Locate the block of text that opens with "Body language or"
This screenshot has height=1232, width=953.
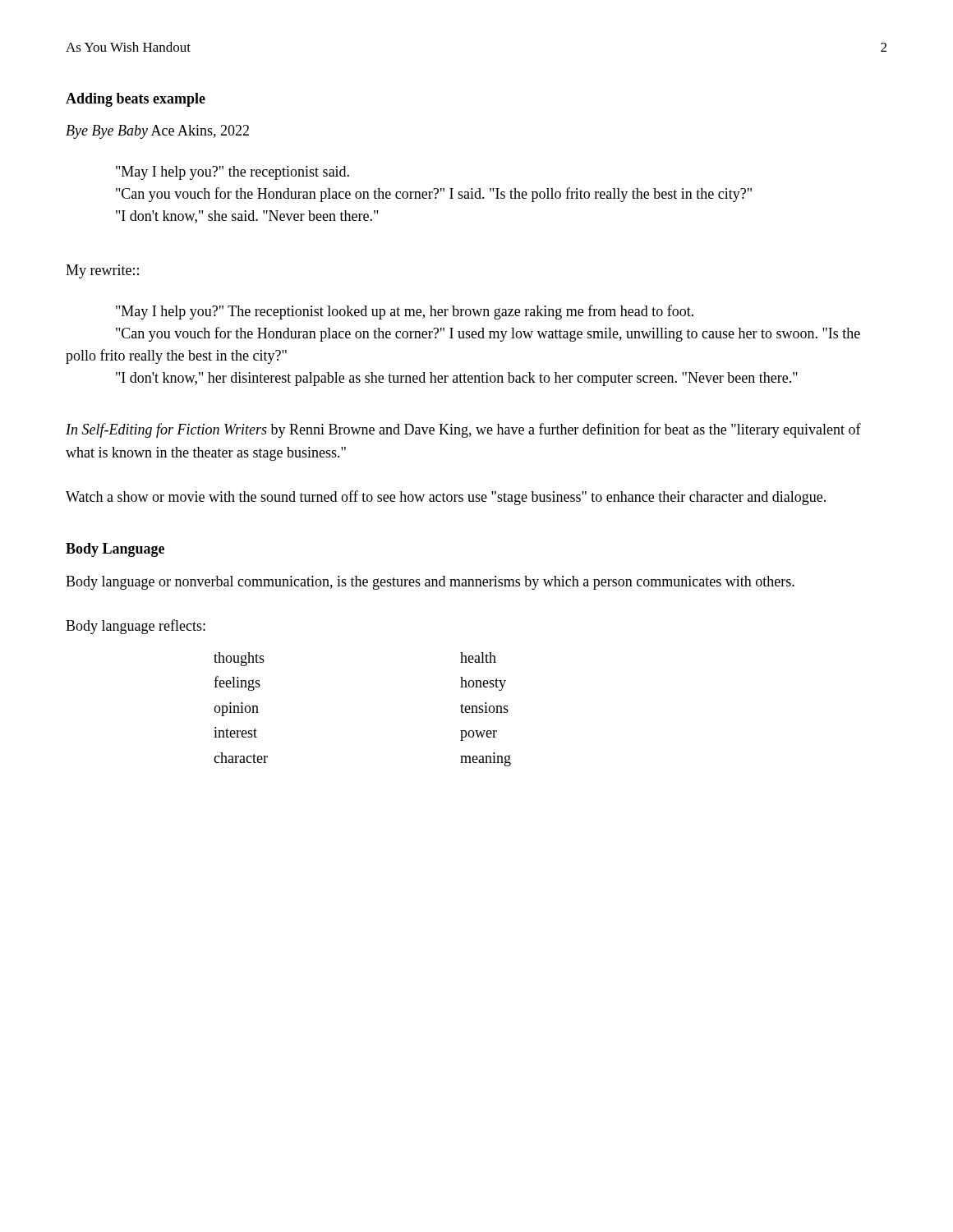click(430, 581)
